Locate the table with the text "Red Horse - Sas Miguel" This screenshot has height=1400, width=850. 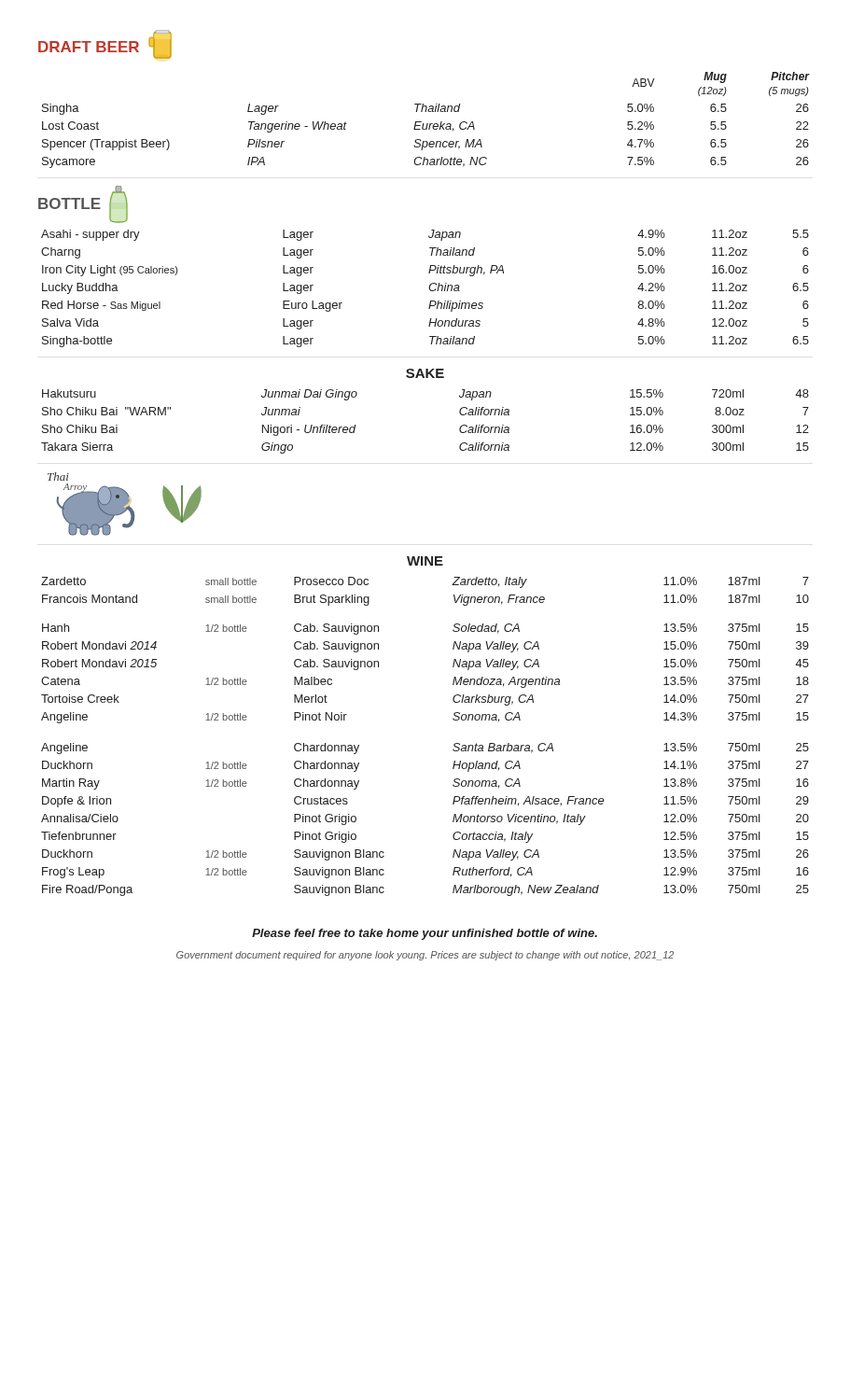point(425,287)
